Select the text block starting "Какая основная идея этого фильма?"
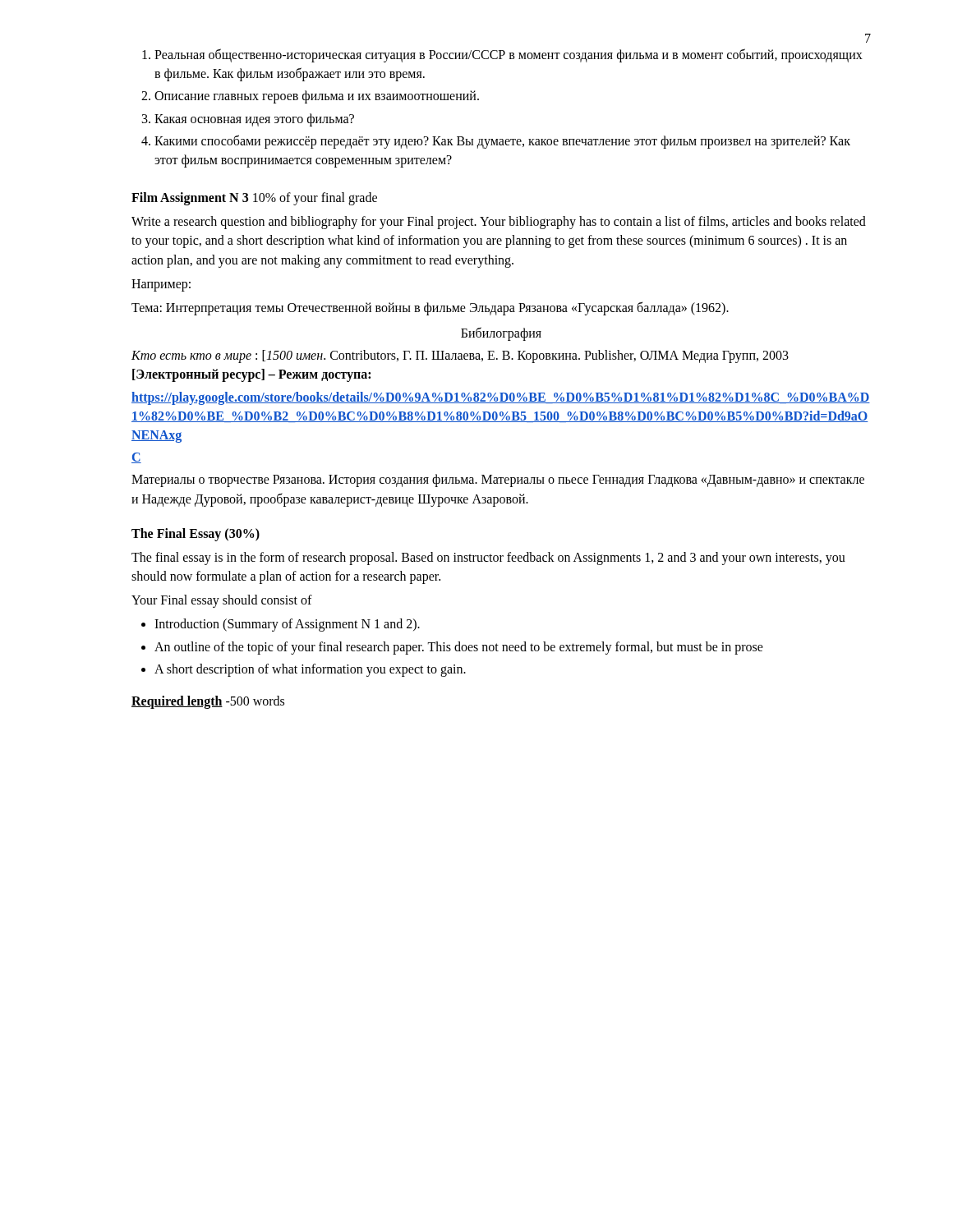Image resolution: width=953 pixels, height=1232 pixels. coord(254,120)
